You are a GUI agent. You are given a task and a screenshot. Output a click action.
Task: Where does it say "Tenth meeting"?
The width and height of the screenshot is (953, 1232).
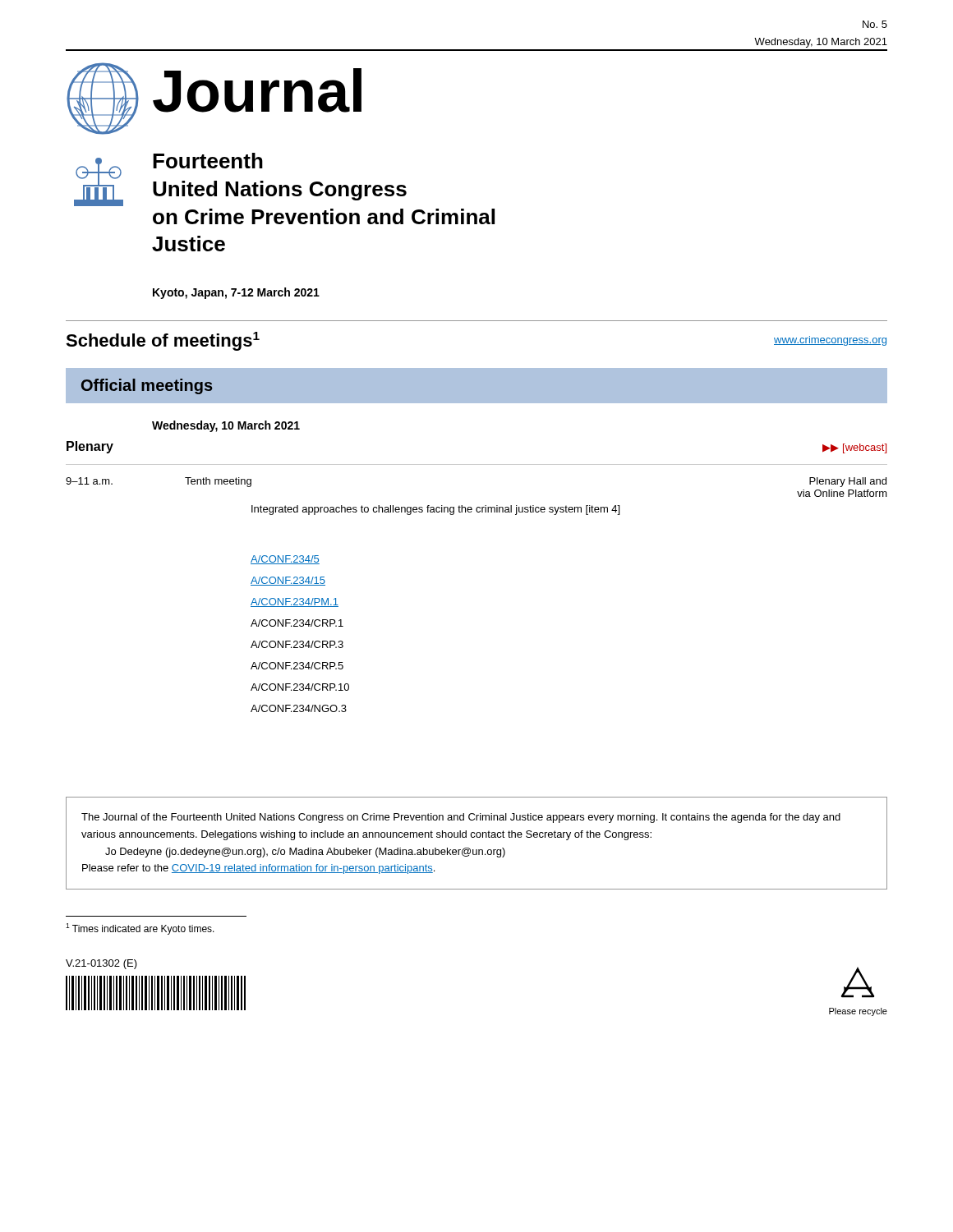coord(218,481)
